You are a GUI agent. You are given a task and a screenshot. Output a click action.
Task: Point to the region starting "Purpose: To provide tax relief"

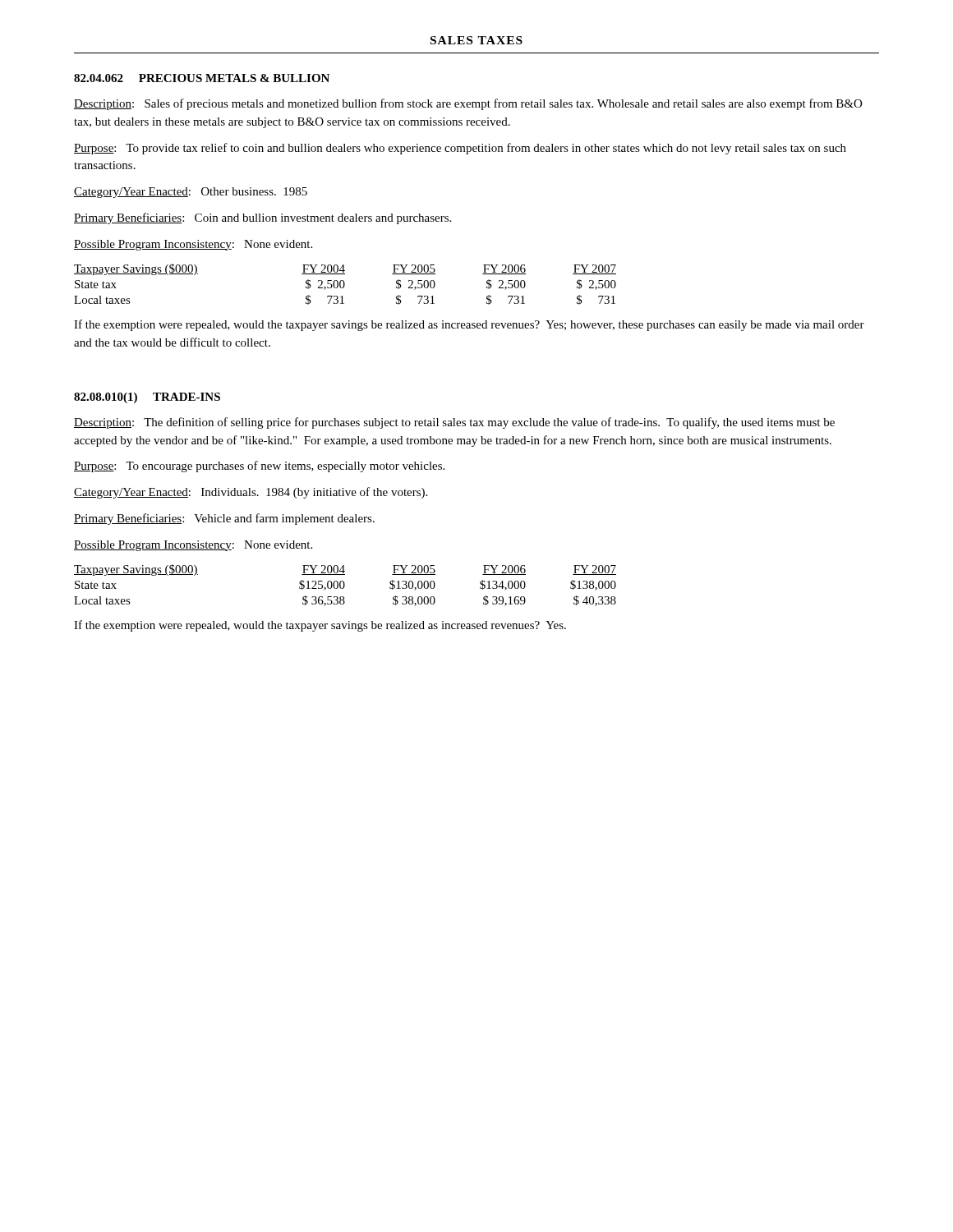click(x=460, y=156)
